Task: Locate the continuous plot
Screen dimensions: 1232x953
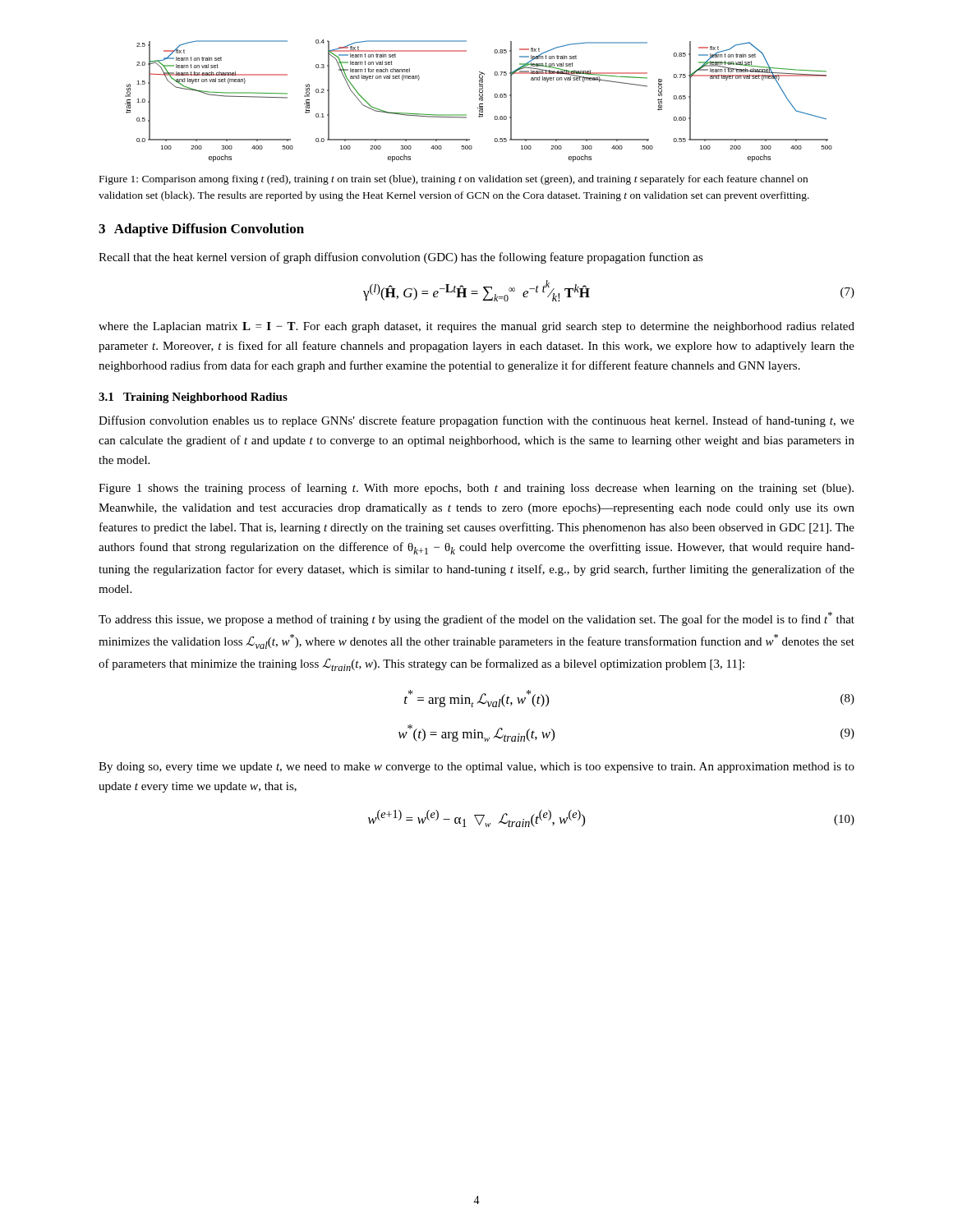Action: click(476, 99)
